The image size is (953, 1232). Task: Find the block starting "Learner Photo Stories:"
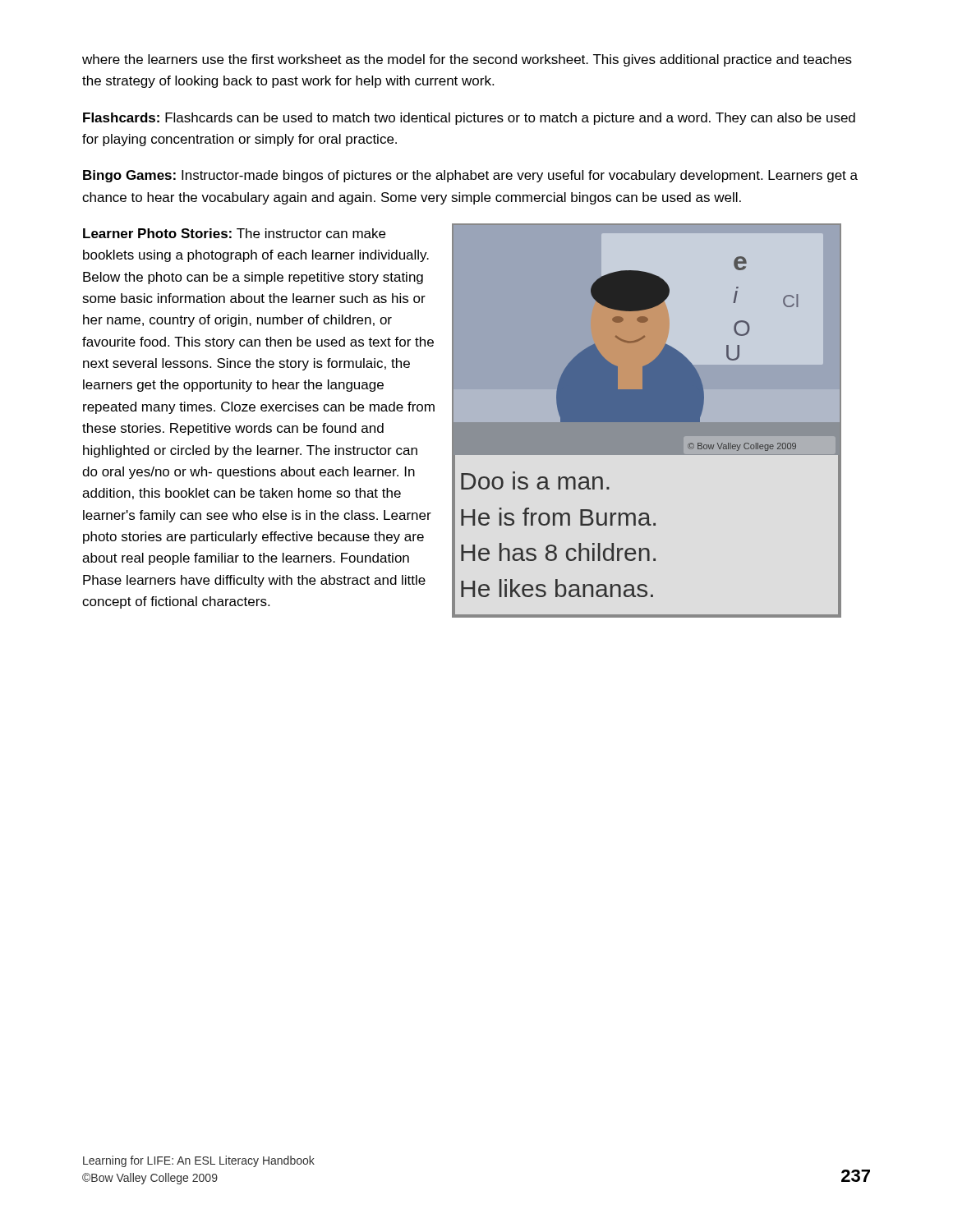(x=259, y=418)
